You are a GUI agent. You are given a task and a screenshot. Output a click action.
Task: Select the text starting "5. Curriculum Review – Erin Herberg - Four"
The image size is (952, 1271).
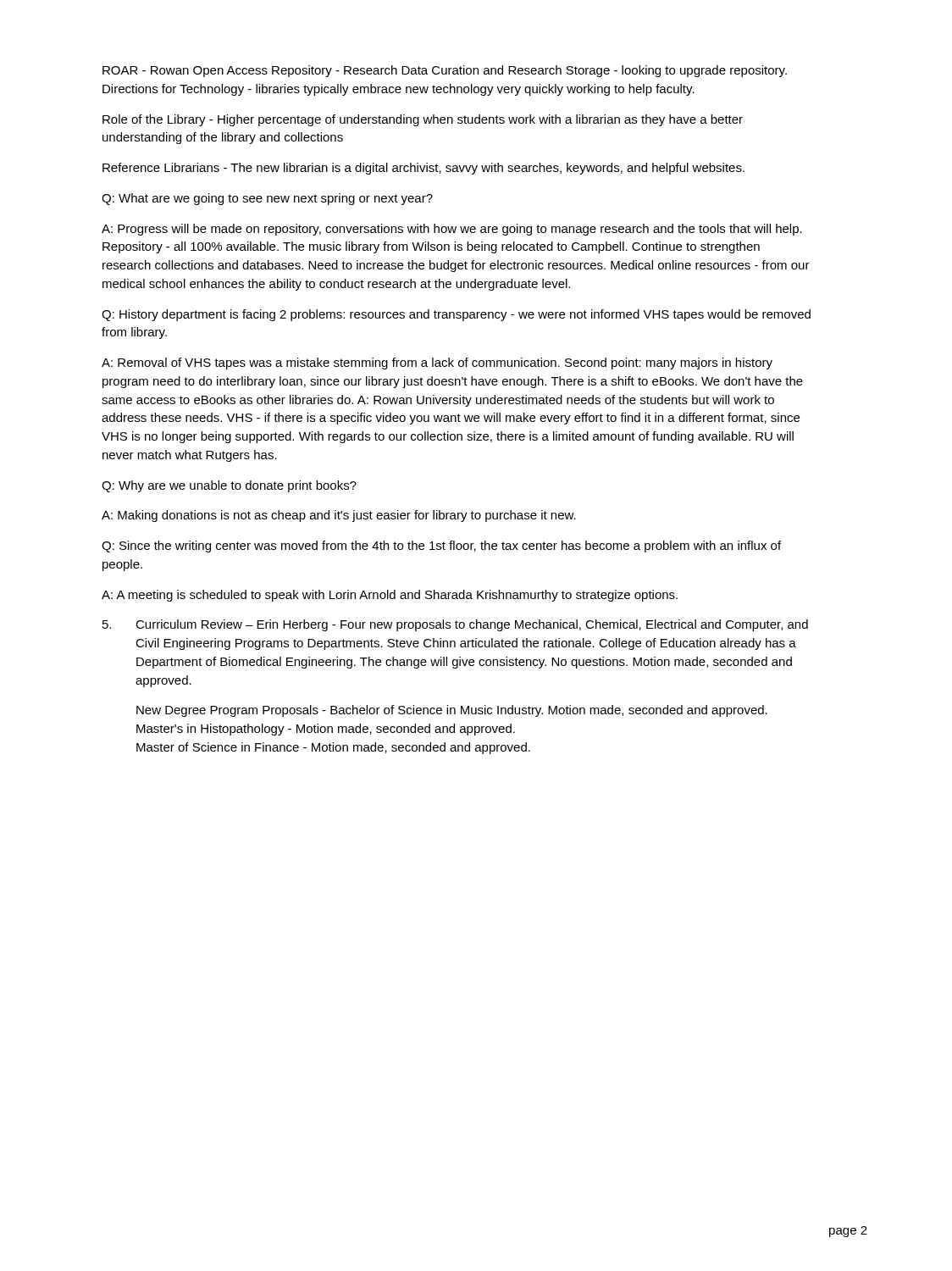(x=457, y=652)
